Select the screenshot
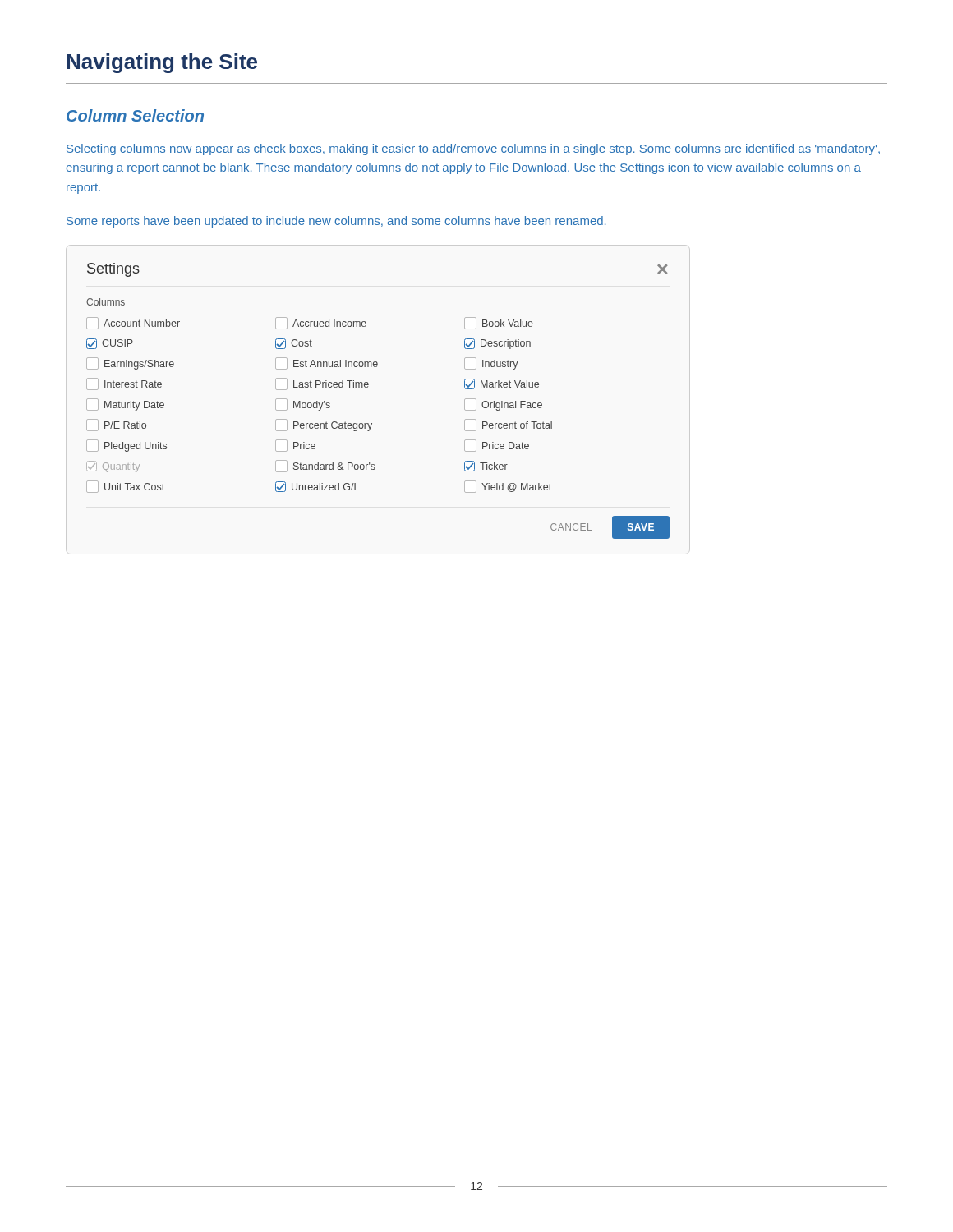Screen dimensions: 1232x953 pos(476,400)
